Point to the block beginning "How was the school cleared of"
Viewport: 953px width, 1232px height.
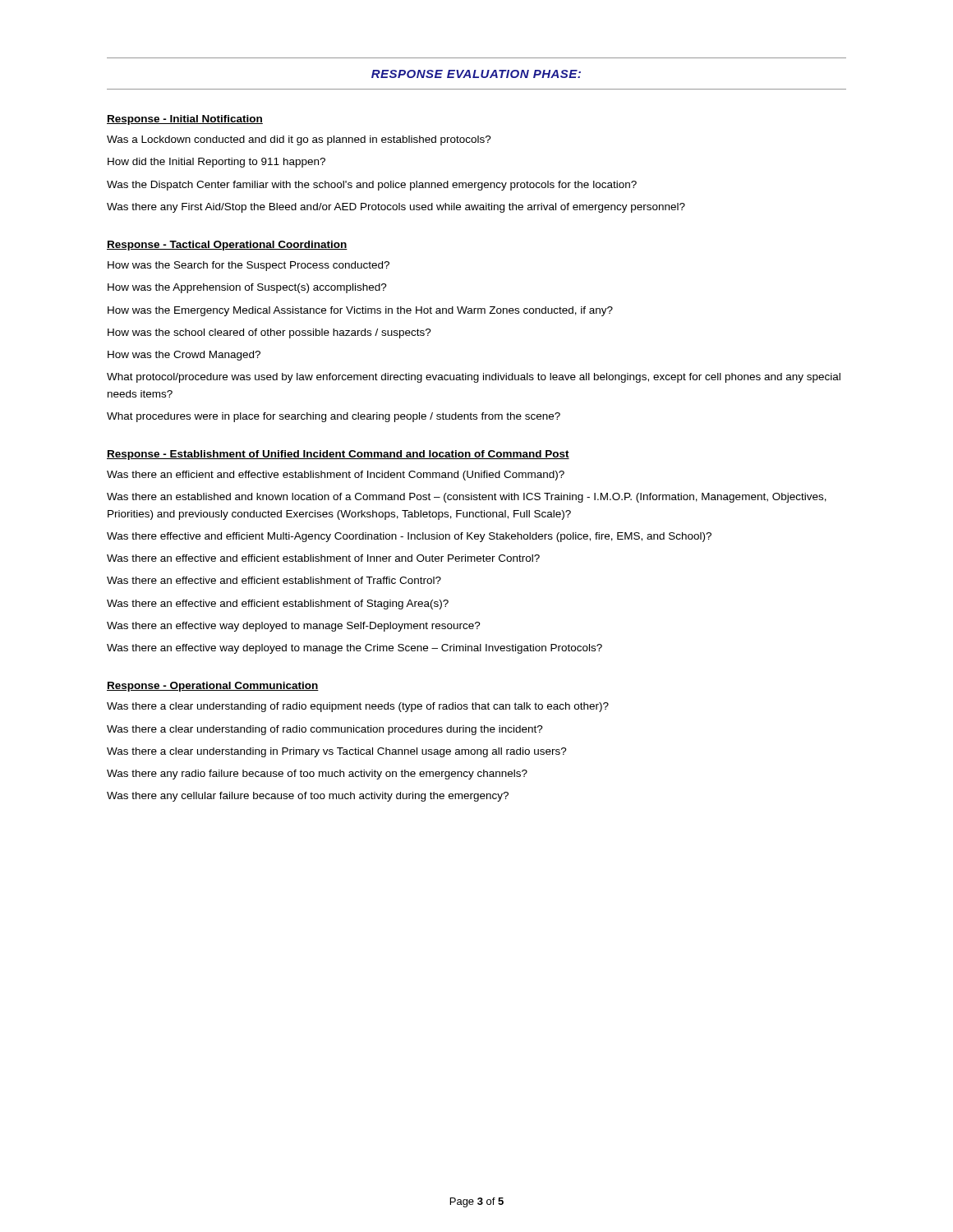click(x=269, y=332)
